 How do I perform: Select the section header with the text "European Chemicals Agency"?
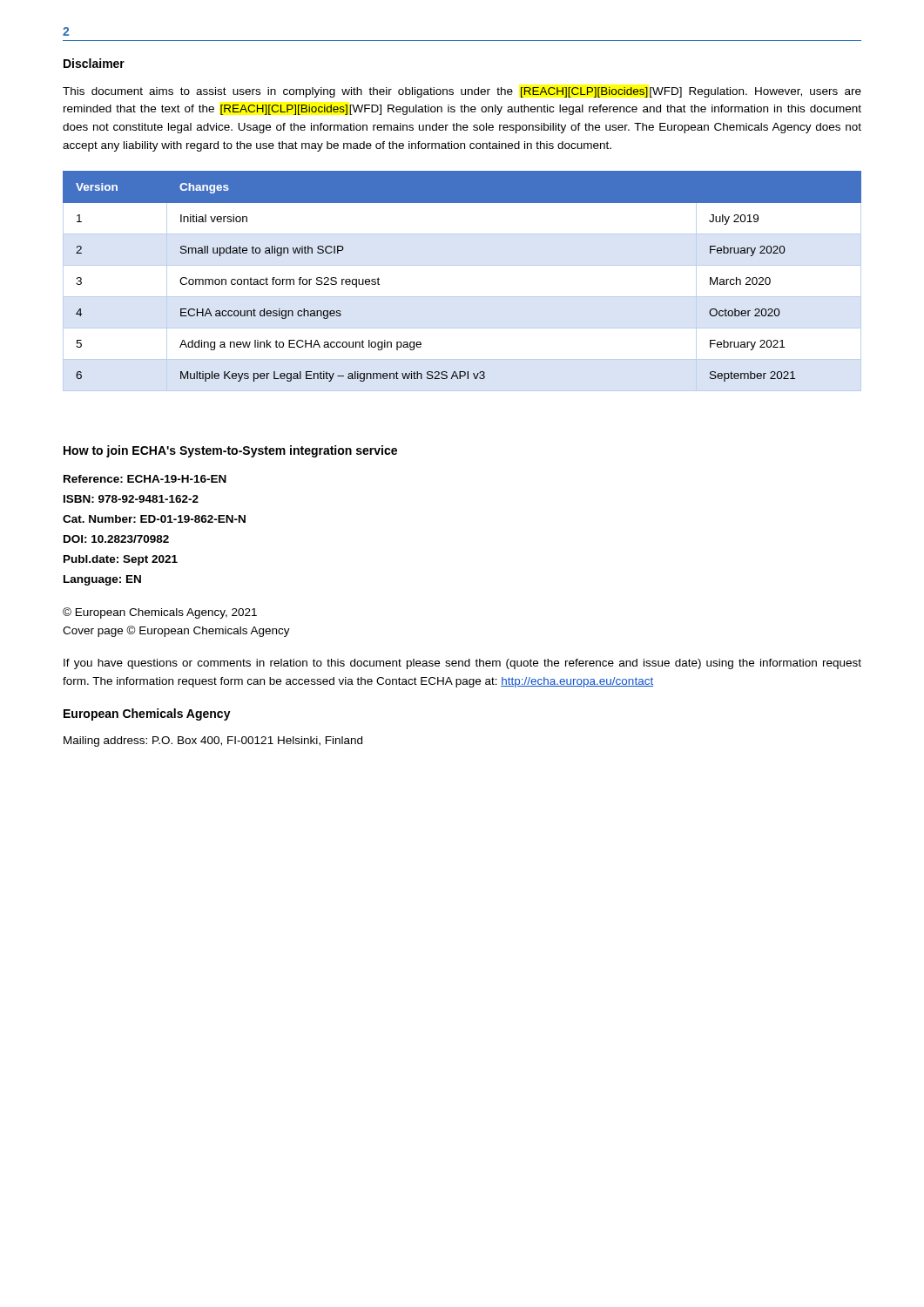pos(147,713)
